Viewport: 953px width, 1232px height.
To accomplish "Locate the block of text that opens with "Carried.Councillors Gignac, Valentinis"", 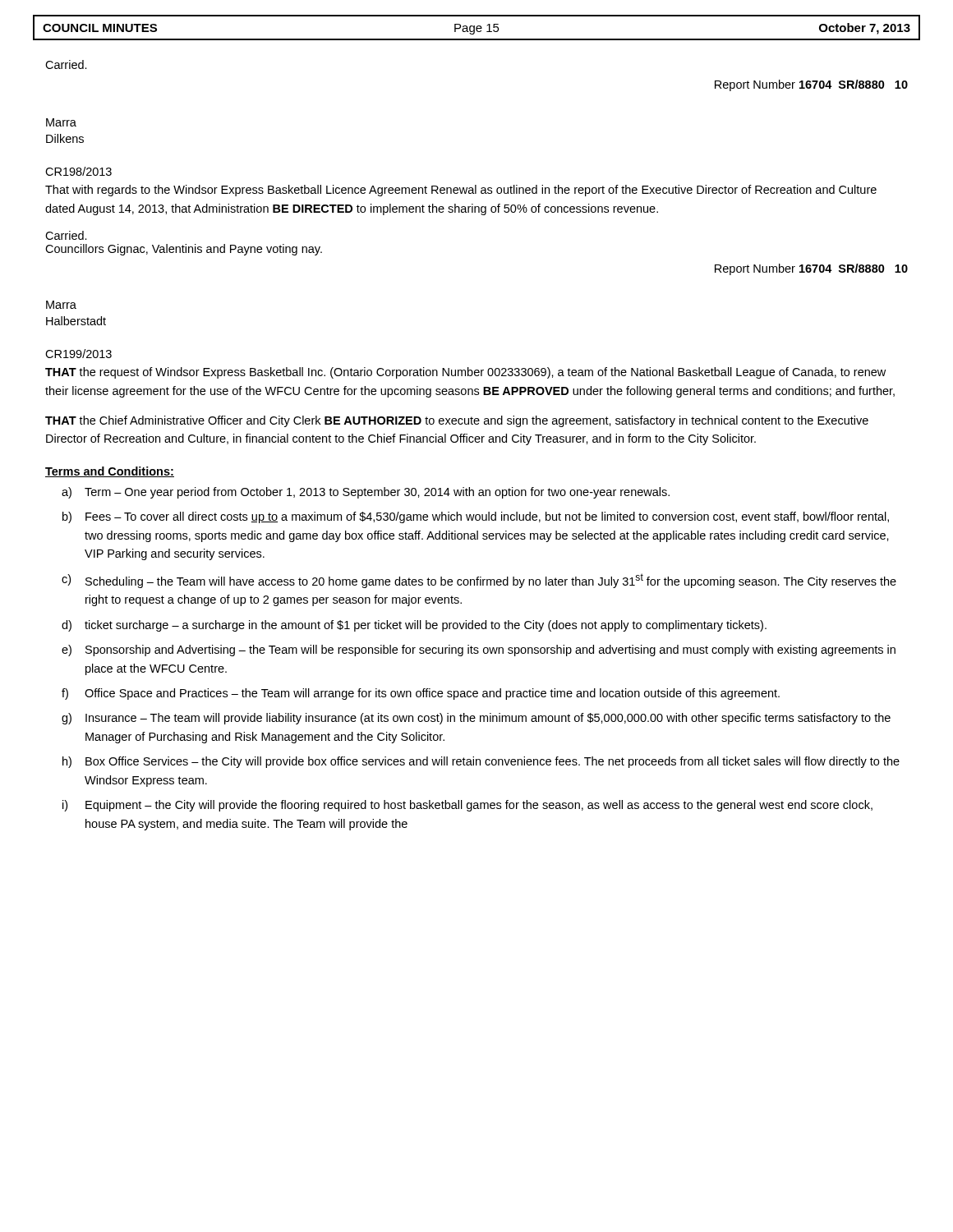I will [x=184, y=242].
